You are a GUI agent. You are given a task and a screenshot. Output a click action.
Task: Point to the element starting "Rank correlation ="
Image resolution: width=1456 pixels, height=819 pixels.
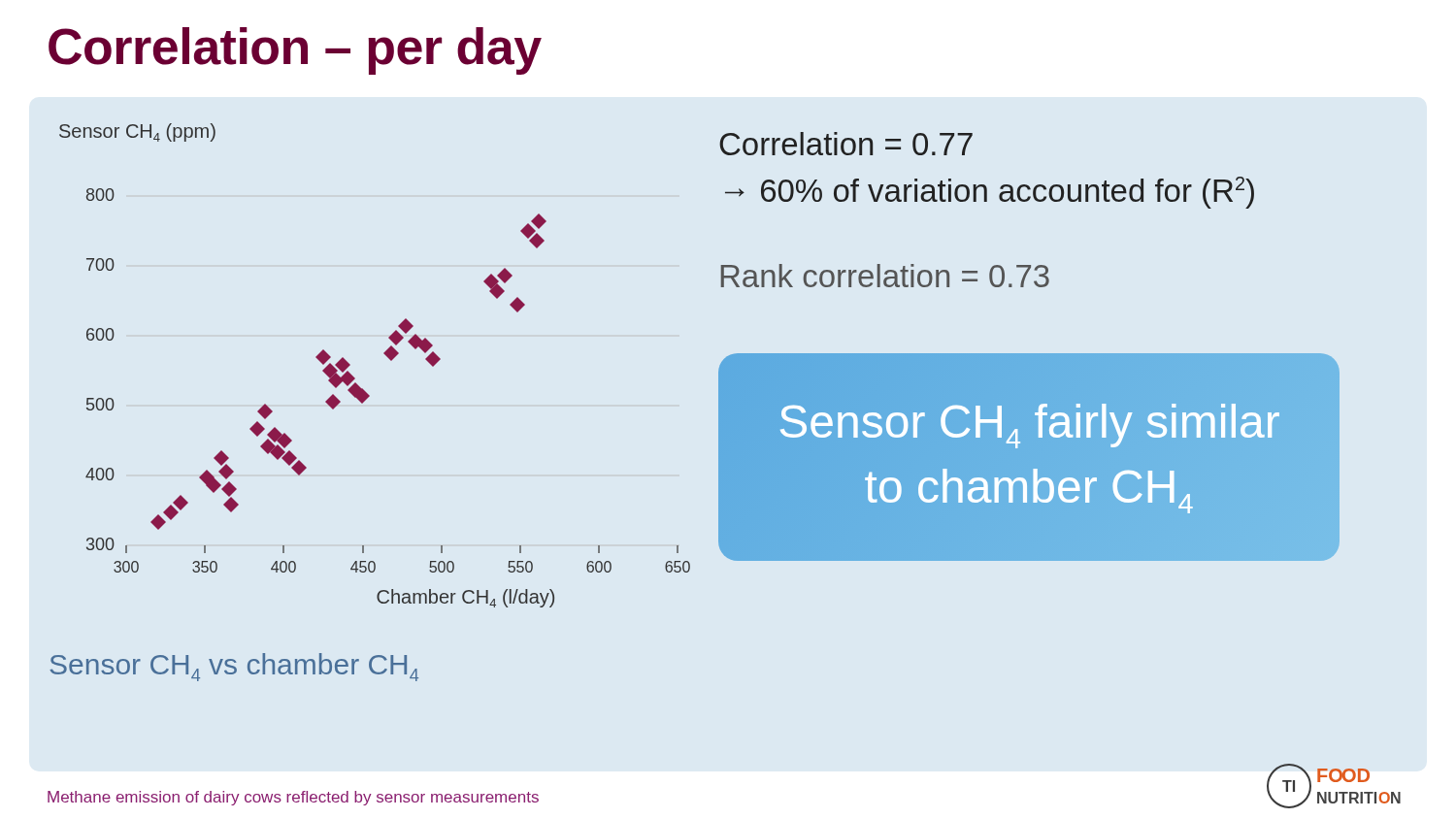(x=884, y=276)
